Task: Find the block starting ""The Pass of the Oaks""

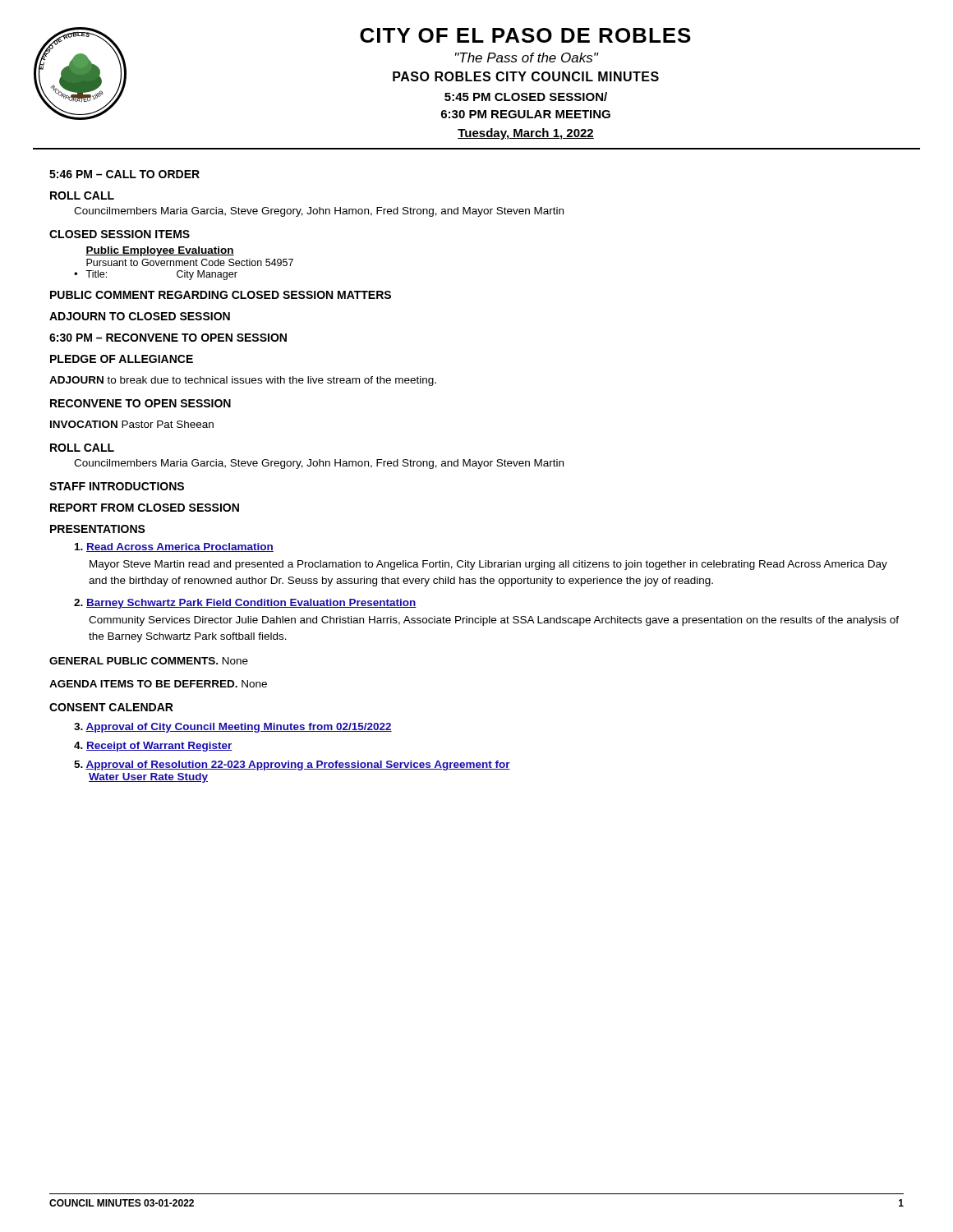Action: pos(526,58)
